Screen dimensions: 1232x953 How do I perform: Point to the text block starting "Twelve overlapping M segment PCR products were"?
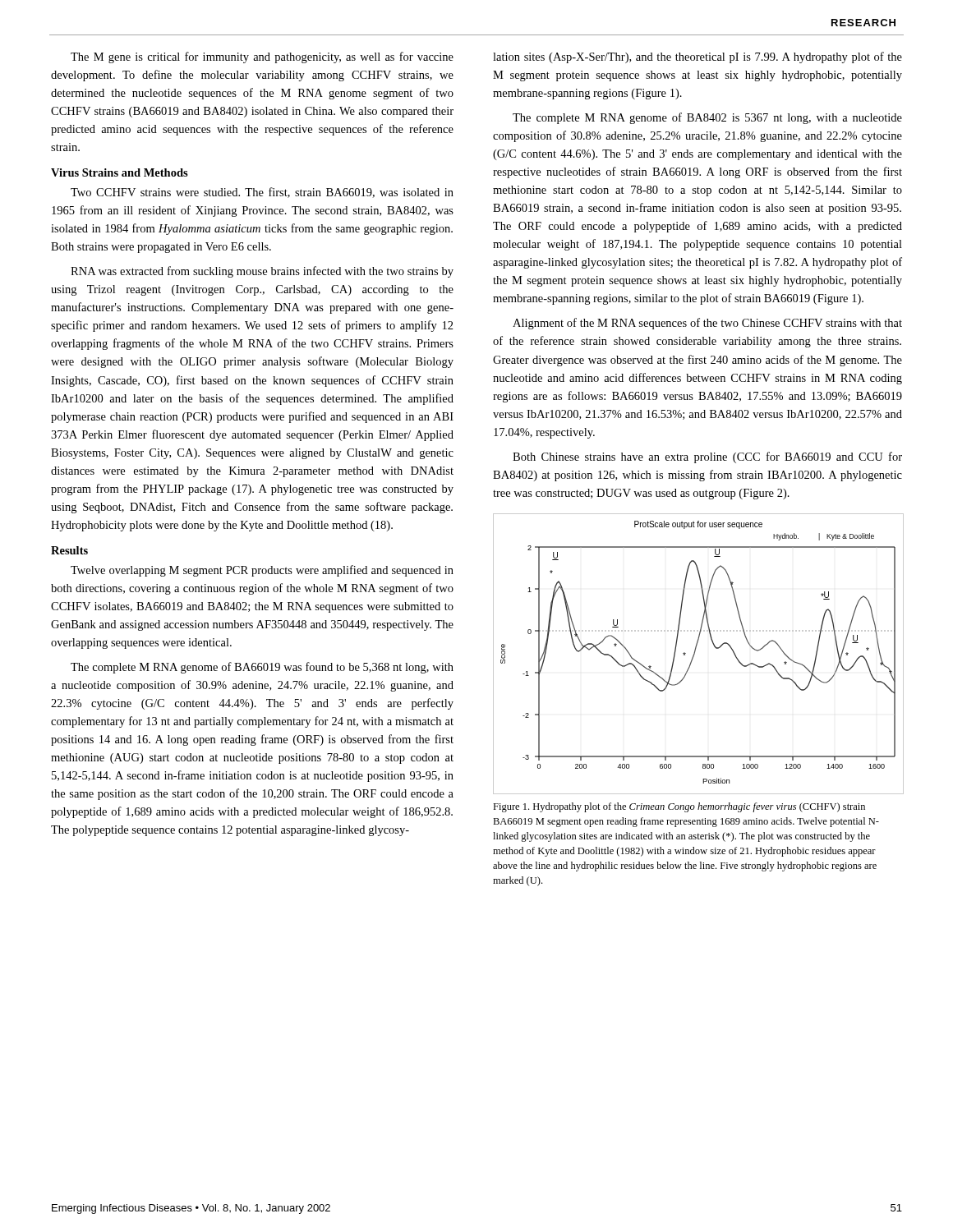(252, 700)
